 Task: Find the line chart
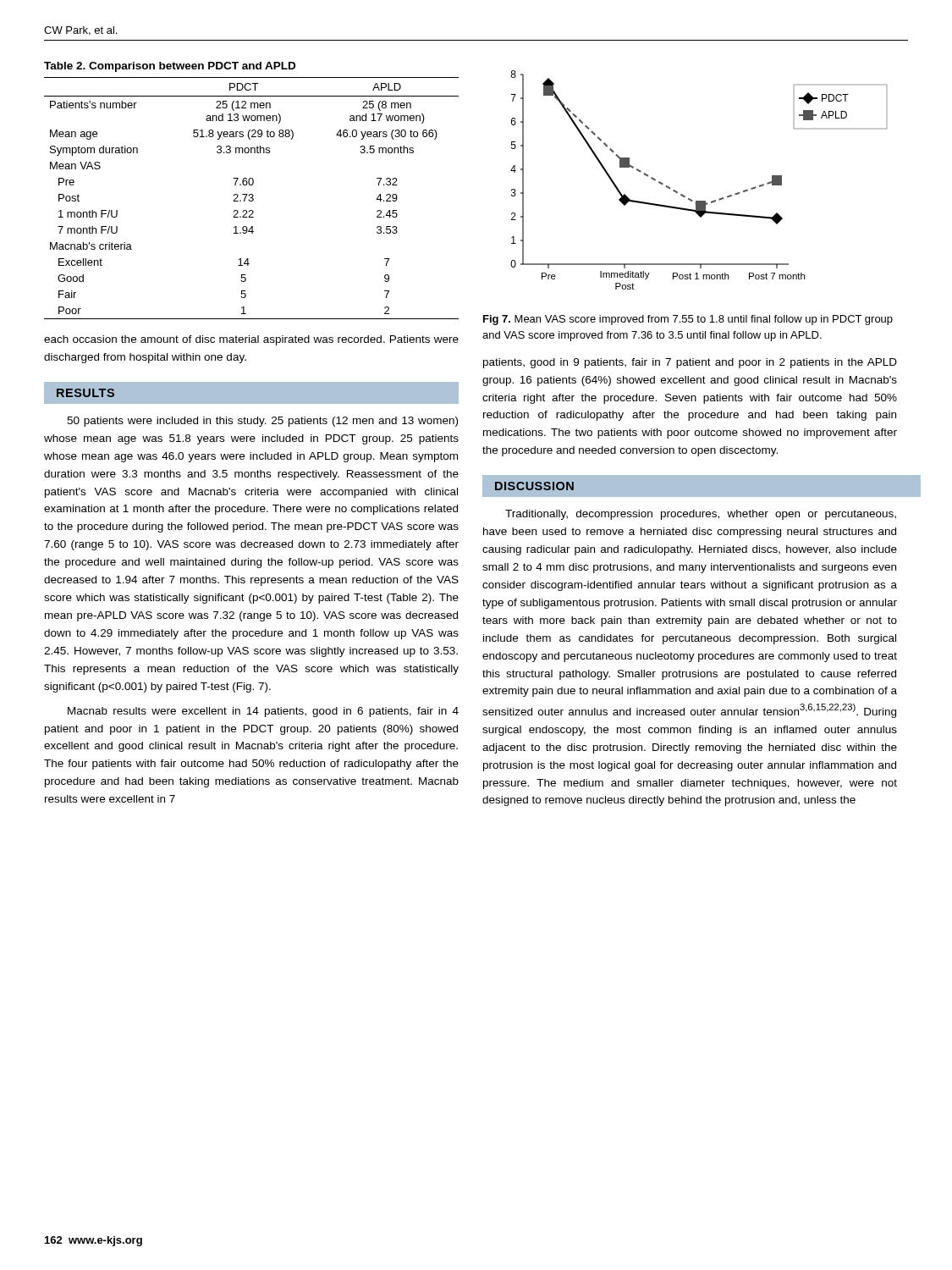tap(695, 182)
